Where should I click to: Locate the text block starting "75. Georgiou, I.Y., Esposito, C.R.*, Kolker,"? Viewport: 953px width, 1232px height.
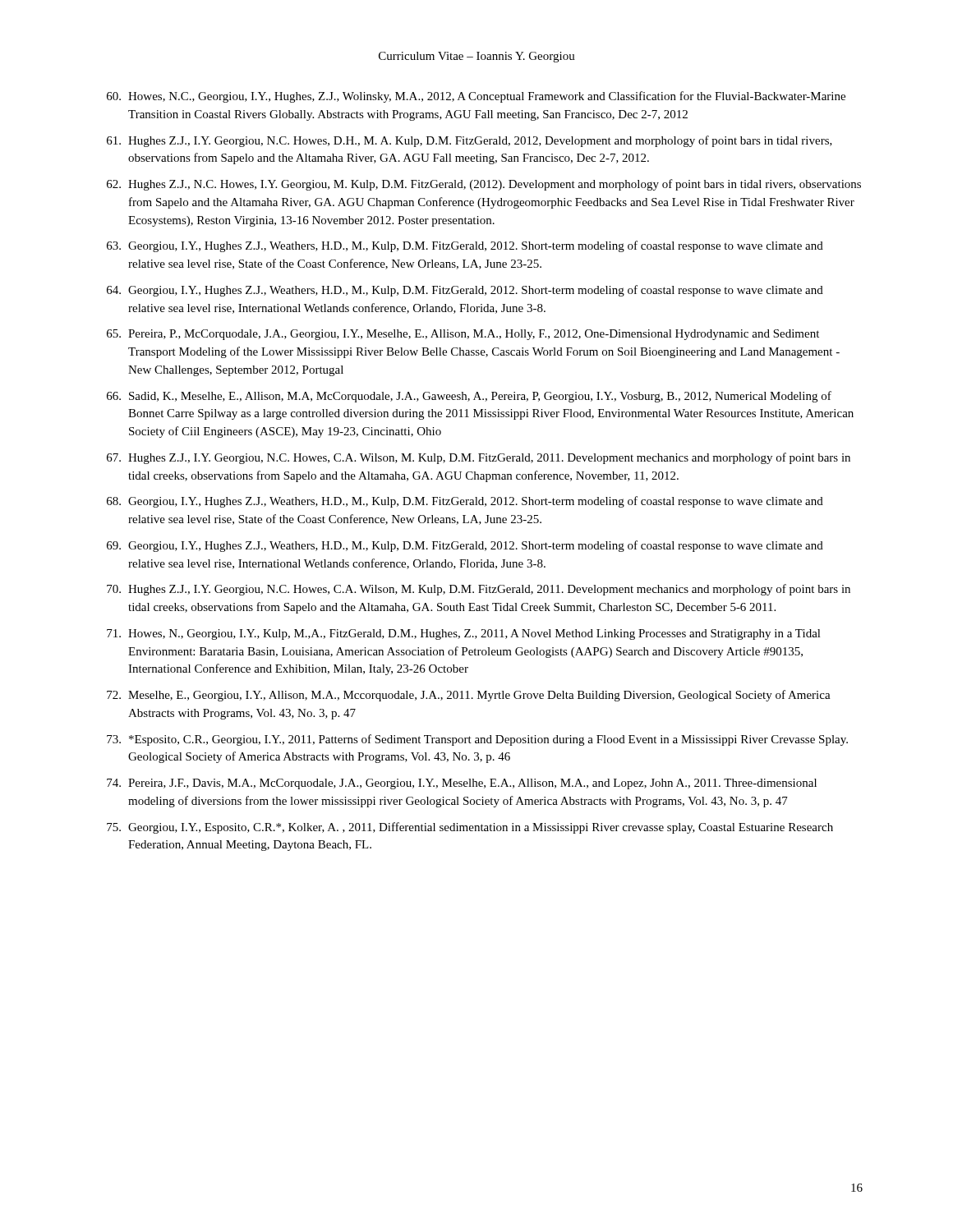(476, 836)
